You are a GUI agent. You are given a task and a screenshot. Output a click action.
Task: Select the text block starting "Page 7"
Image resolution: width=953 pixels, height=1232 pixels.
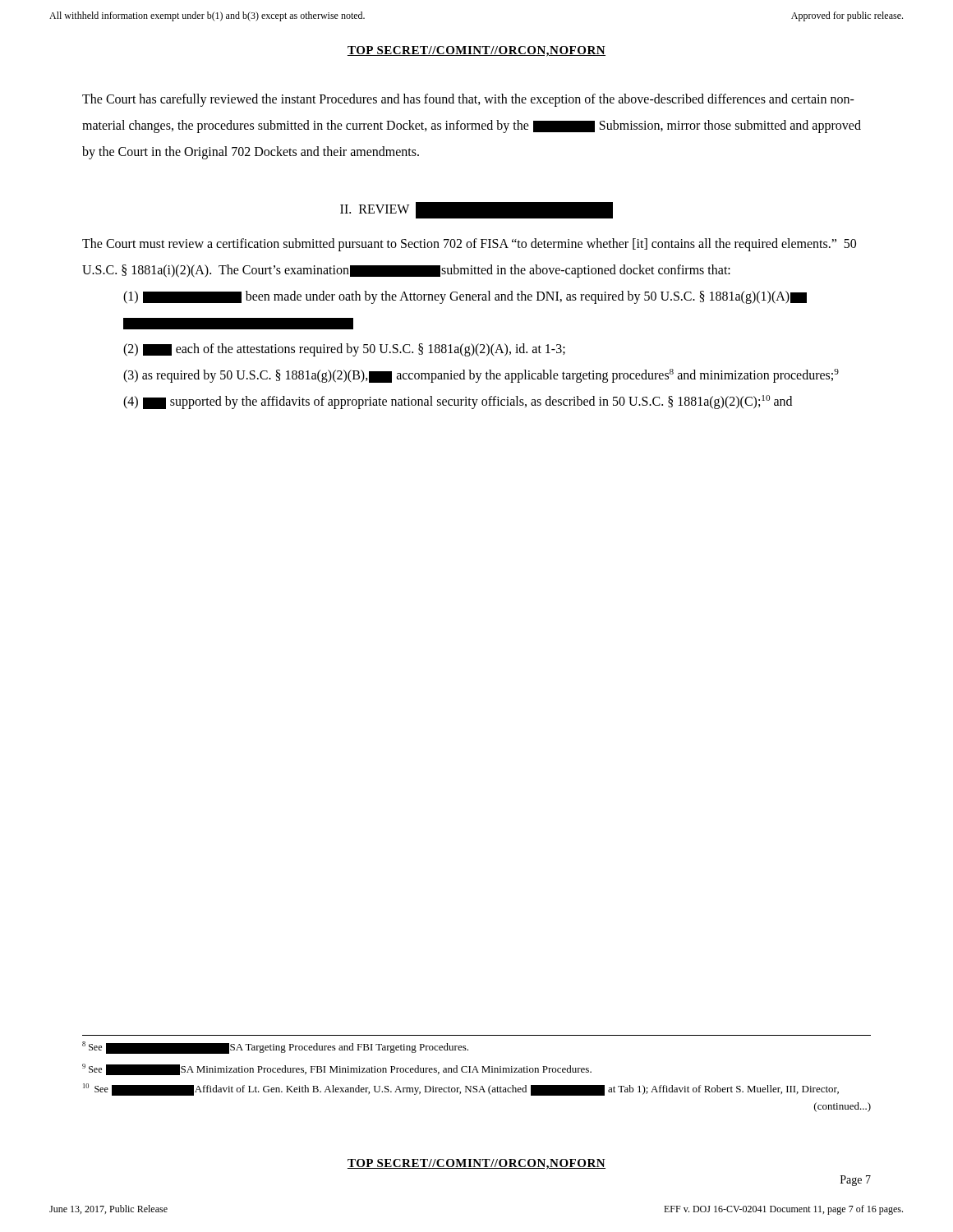(855, 1180)
